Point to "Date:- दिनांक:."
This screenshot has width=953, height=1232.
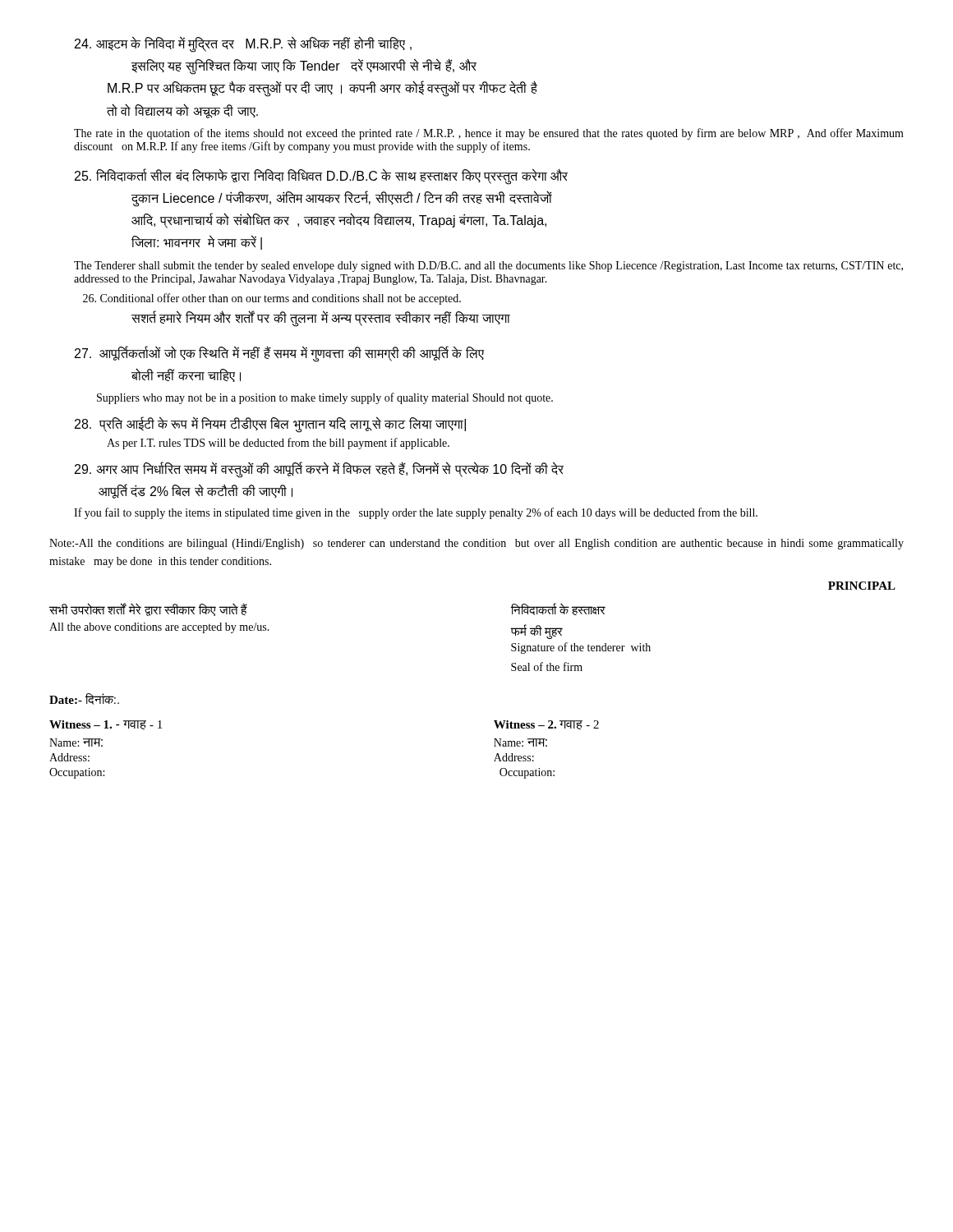coord(85,700)
